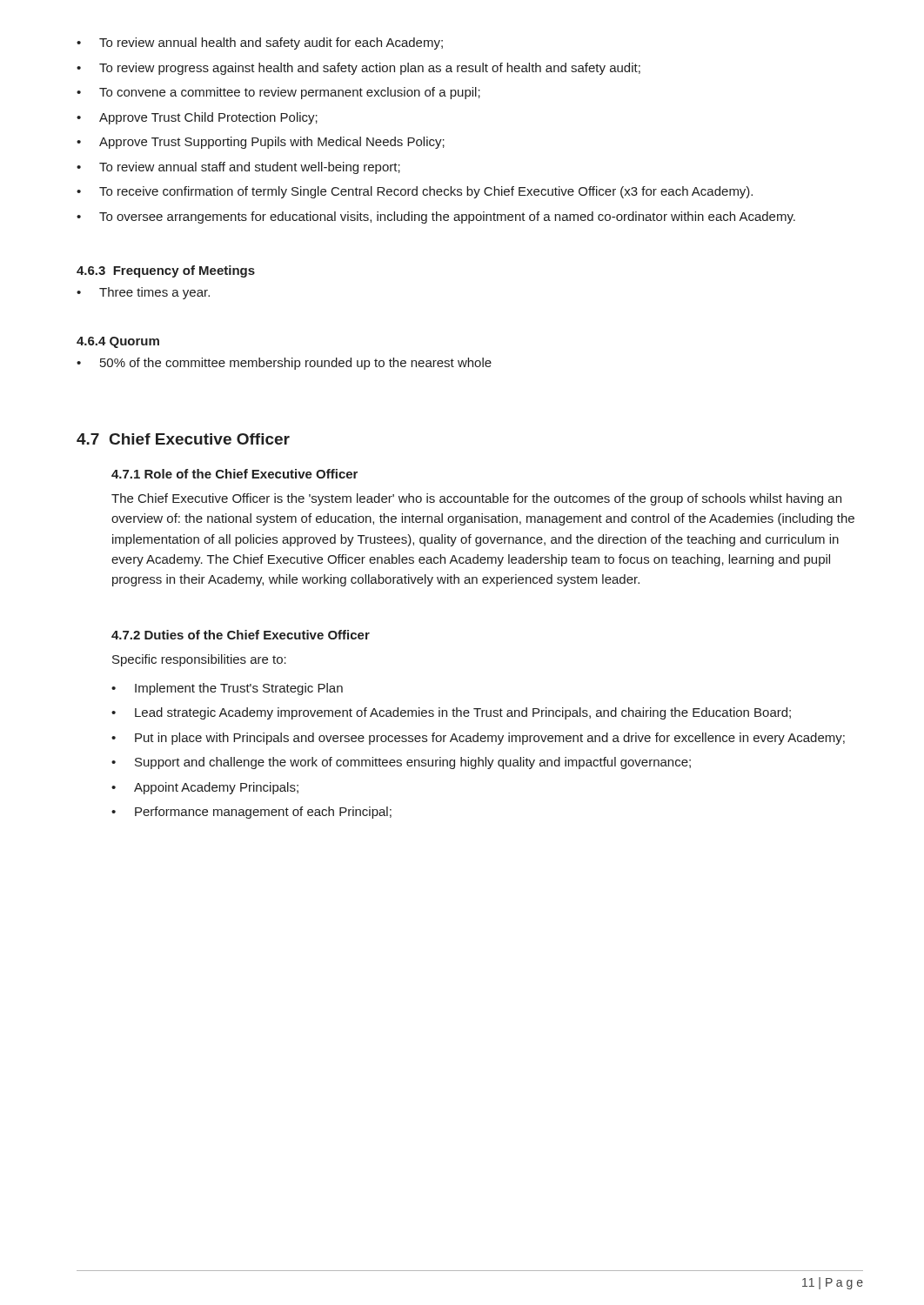Select the list item containing "• Three times a year."
Viewport: 924px width, 1305px height.
143,293
